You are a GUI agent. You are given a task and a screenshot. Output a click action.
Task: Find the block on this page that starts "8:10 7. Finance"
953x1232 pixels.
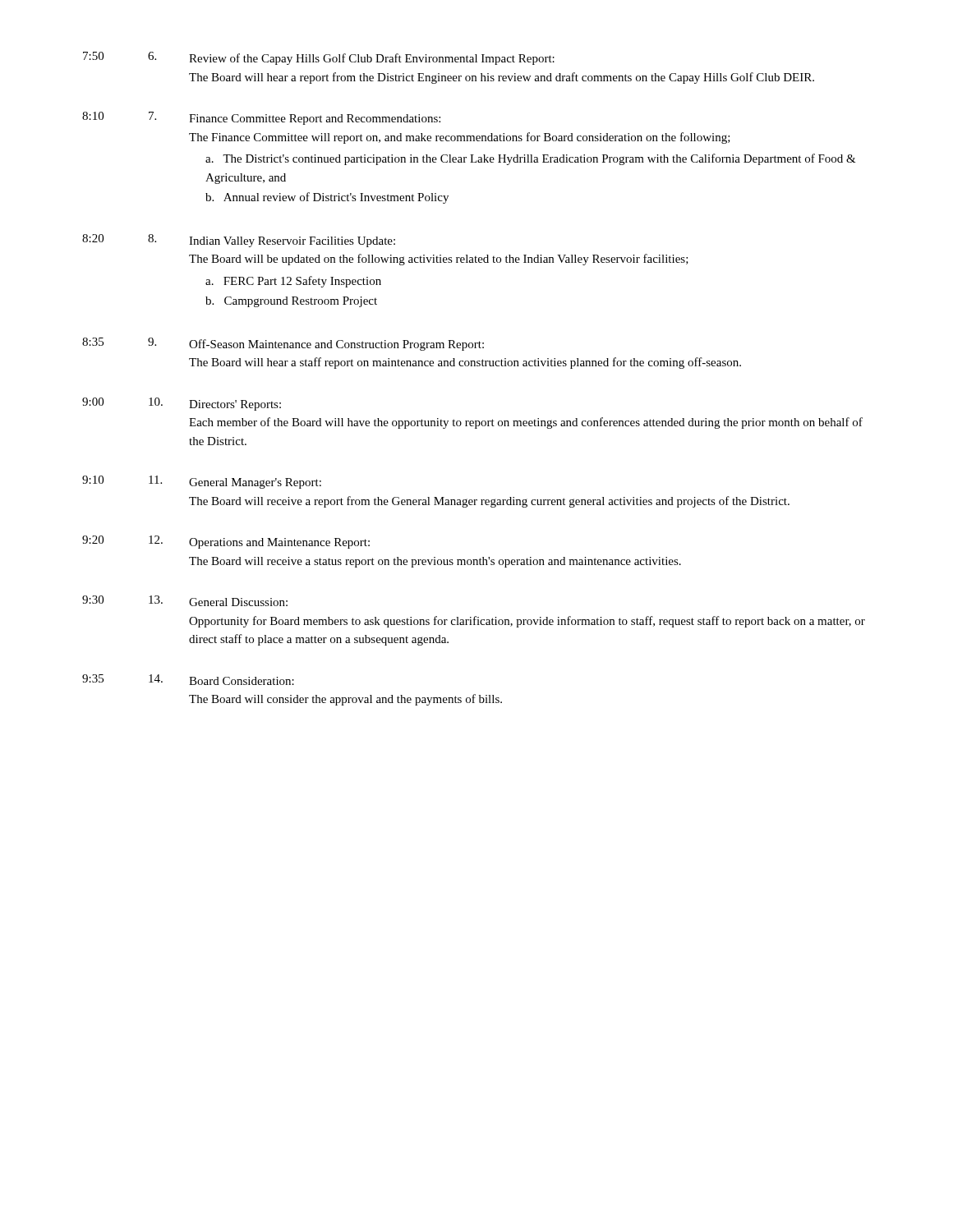(476, 159)
